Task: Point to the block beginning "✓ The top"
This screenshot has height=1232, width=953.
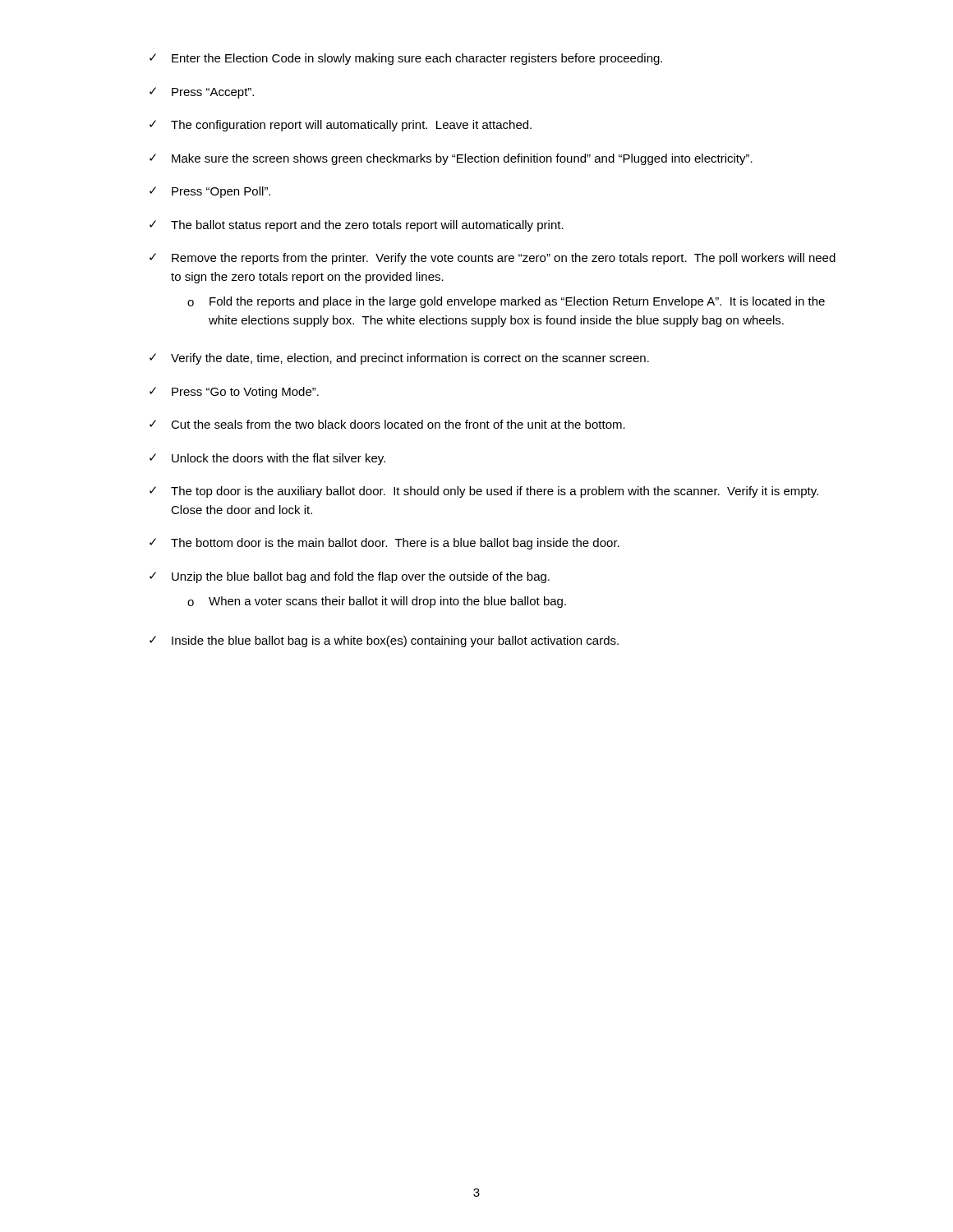Action: coord(493,501)
